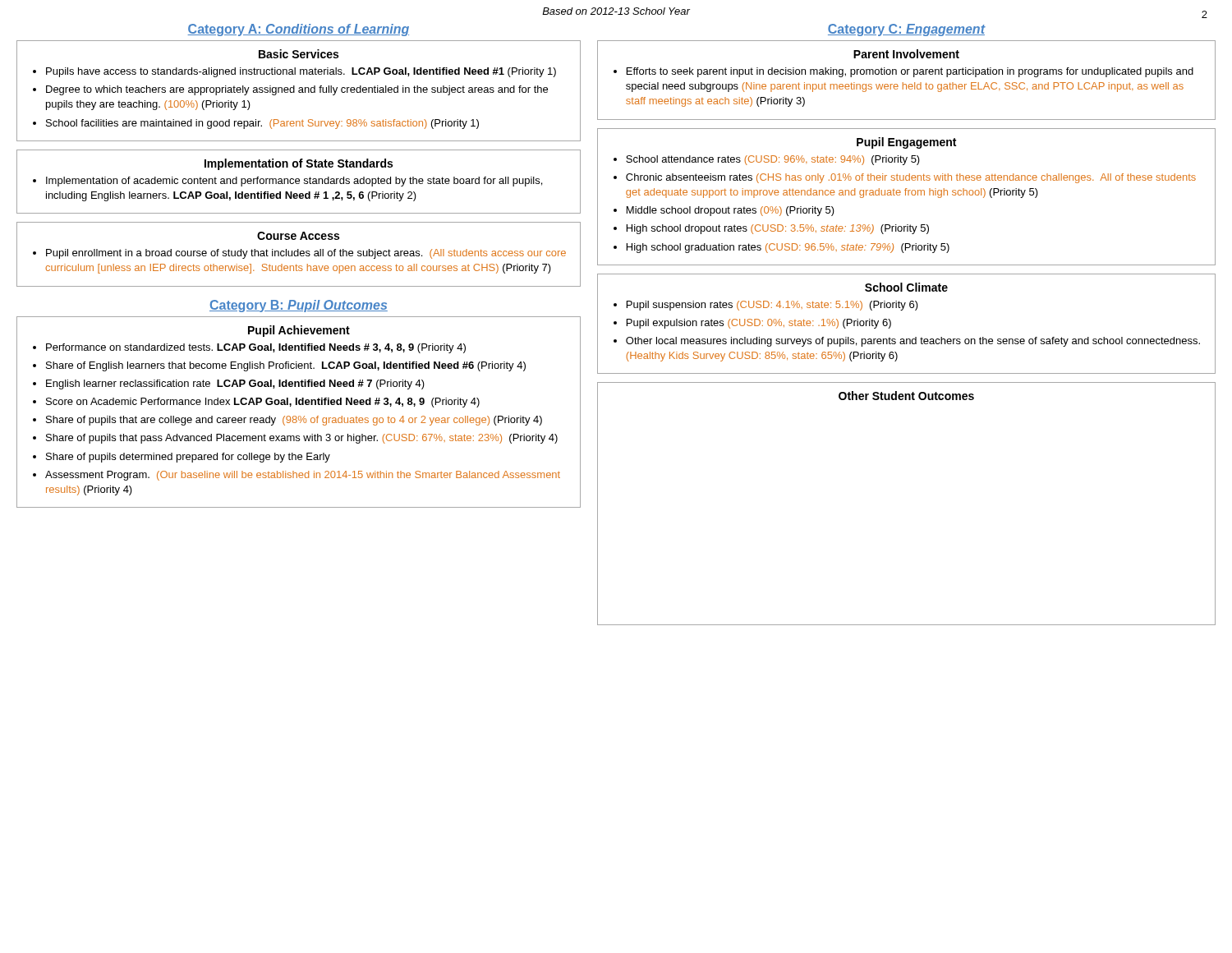Navigate to the region starting "Share of pupils that pass Advanced"
The image size is (1232, 953).
click(302, 438)
